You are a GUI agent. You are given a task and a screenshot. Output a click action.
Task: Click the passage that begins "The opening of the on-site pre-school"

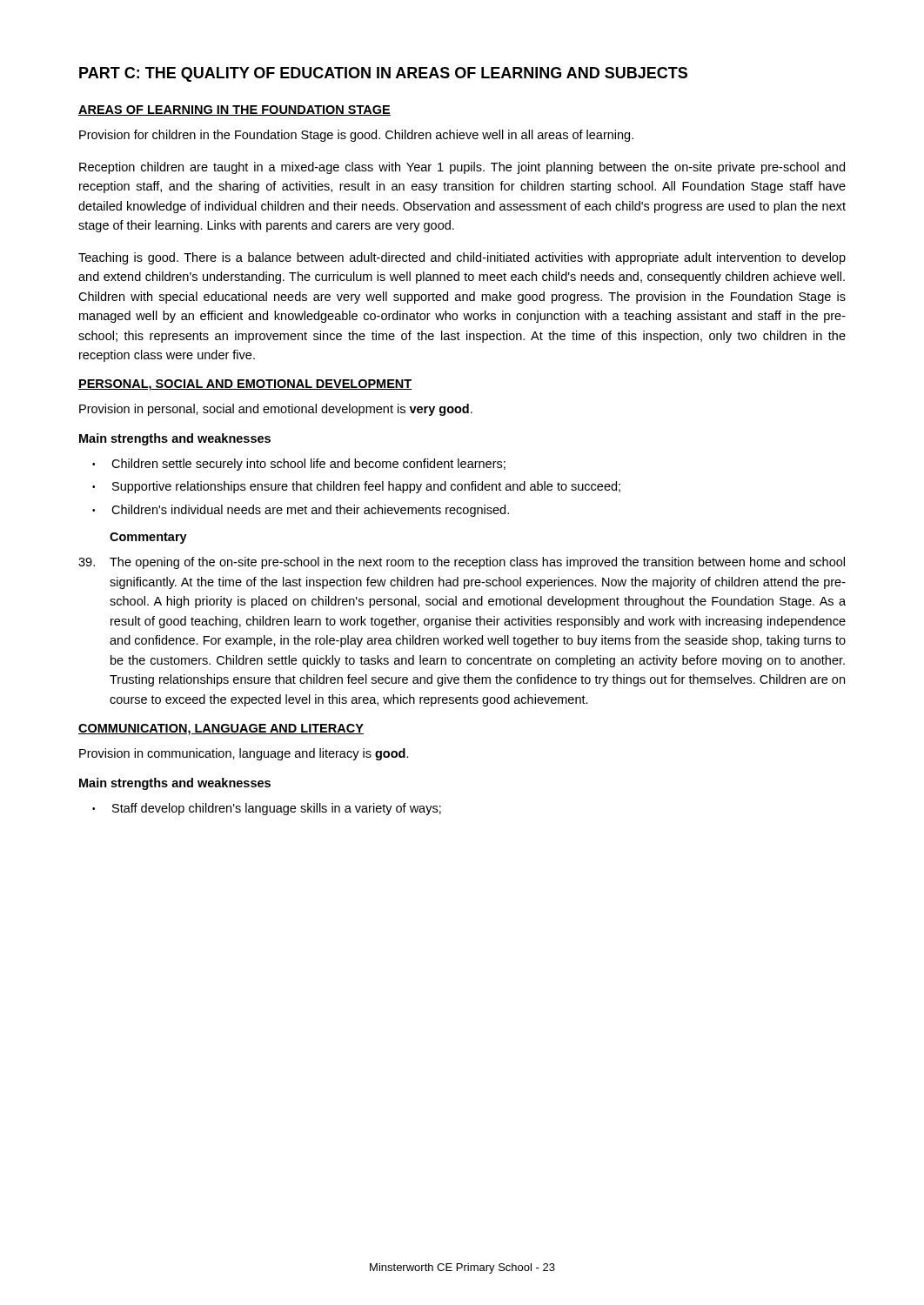tap(462, 631)
